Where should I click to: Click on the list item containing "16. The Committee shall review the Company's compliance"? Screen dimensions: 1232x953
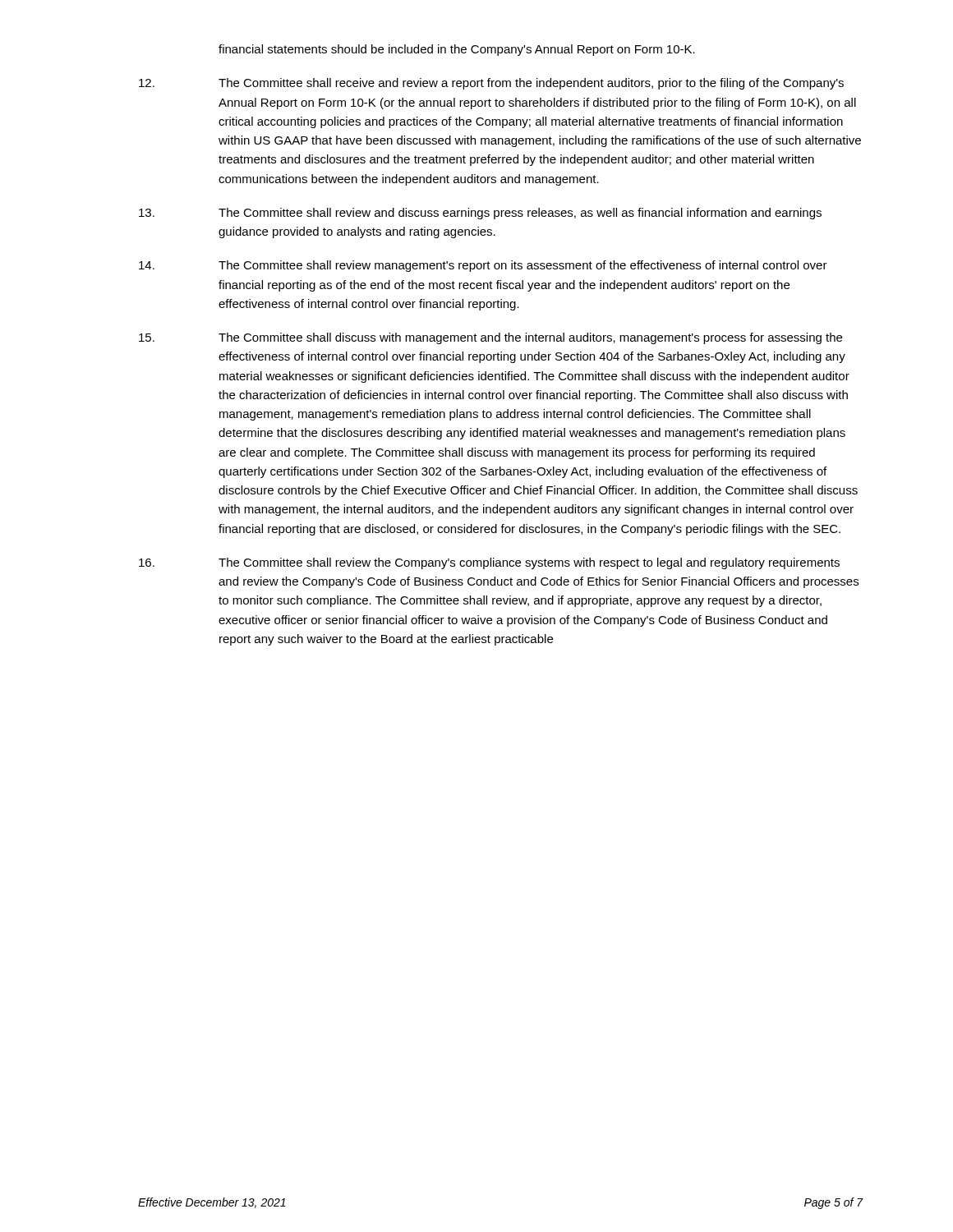point(500,600)
